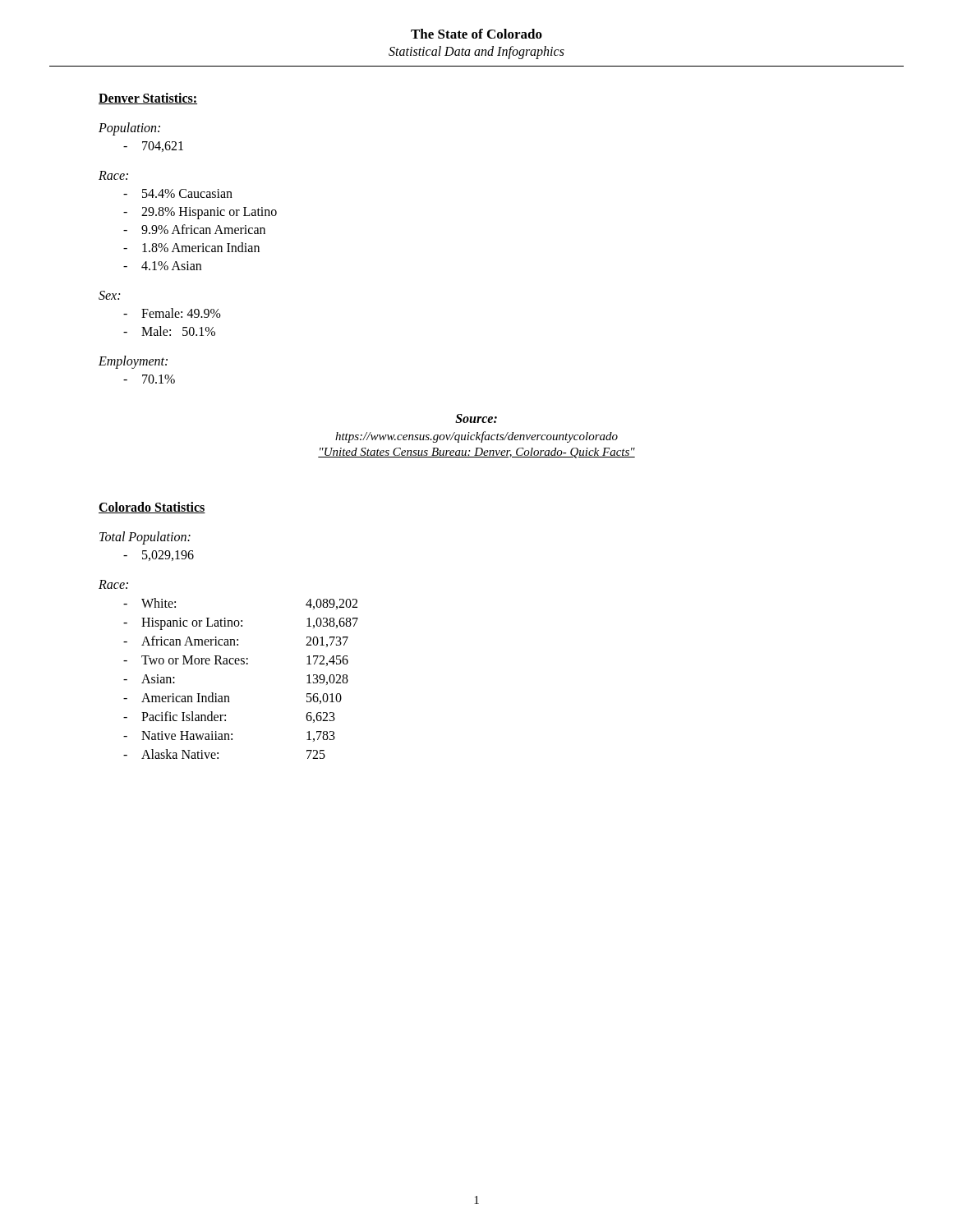Select the element starting "-African American:201,737"
The width and height of the screenshot is (953, 1232).
tap(236, 642)
